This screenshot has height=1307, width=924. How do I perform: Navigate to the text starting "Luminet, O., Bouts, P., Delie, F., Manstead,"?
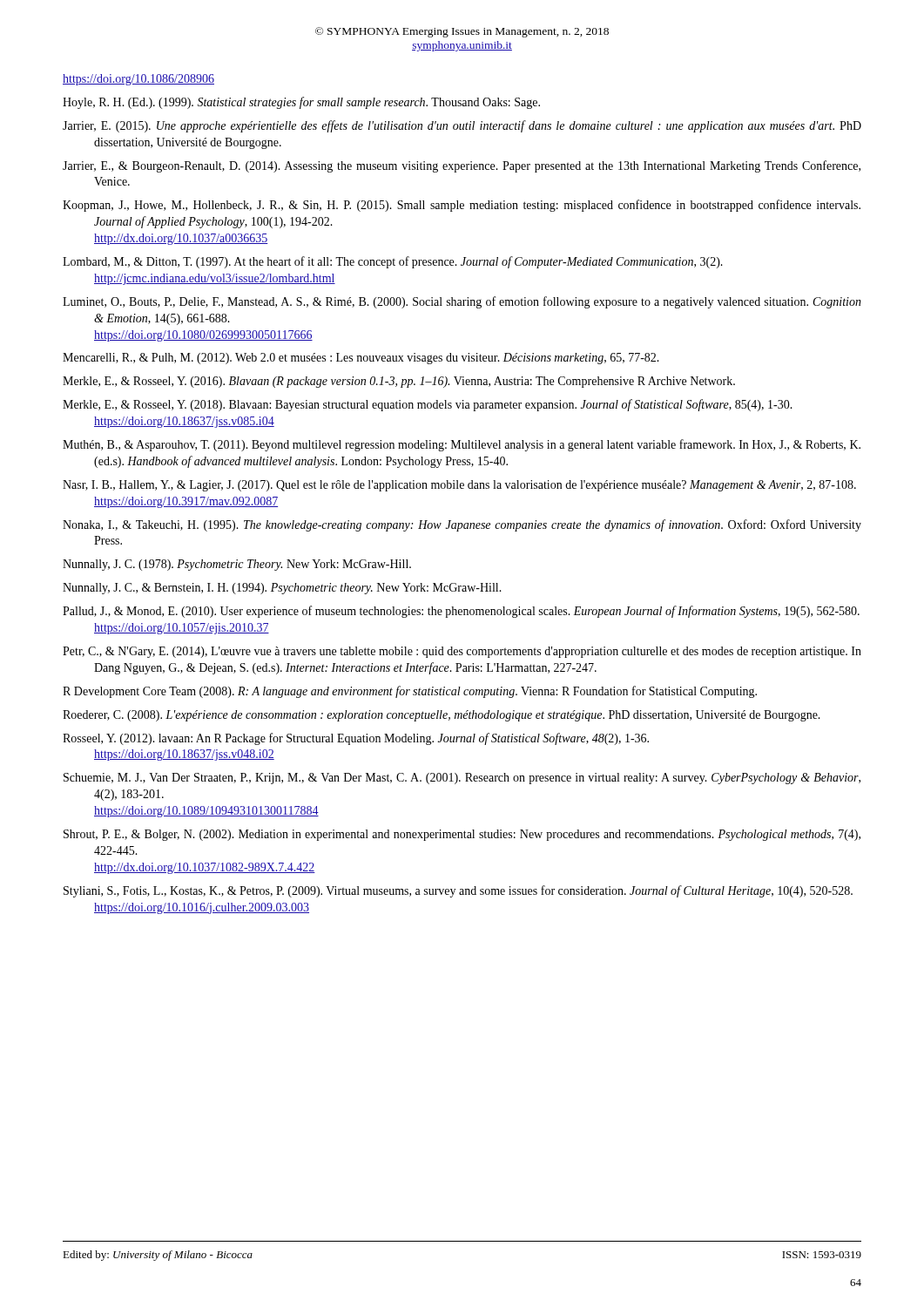[462, 302]
